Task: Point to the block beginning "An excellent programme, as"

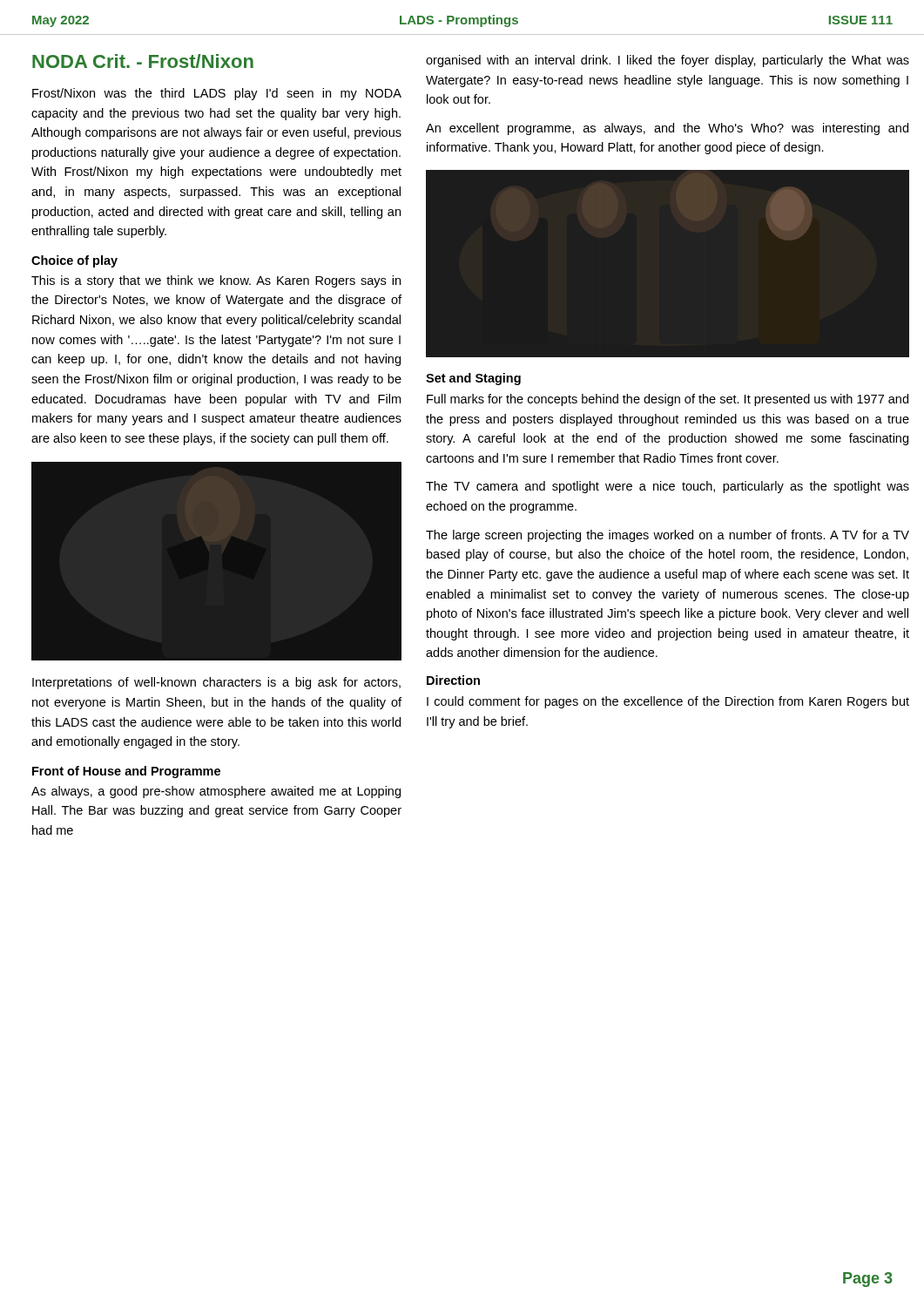Action: click(x=668, y=138)
